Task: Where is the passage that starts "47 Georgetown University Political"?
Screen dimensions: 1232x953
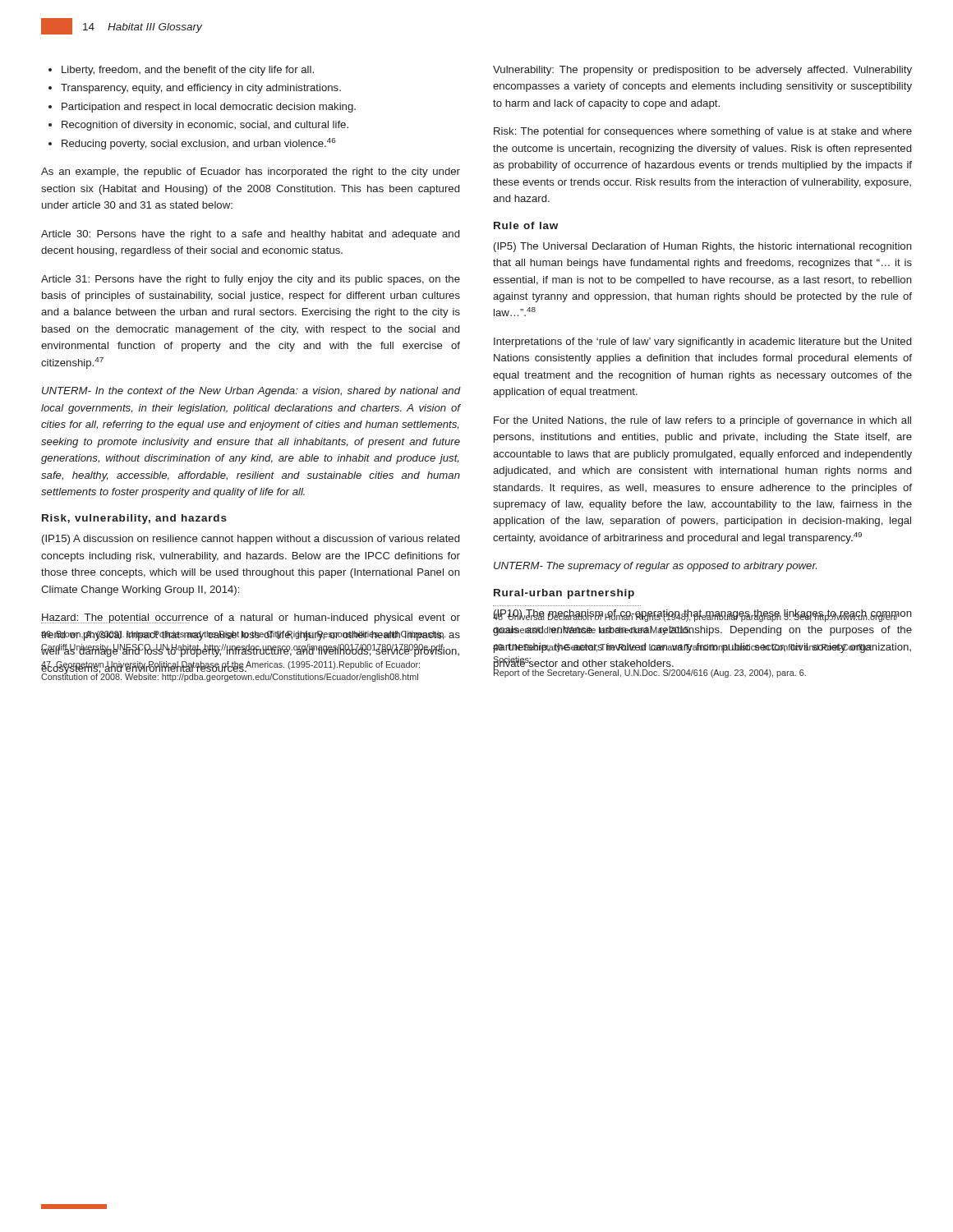Action: (x=231, y=671)
